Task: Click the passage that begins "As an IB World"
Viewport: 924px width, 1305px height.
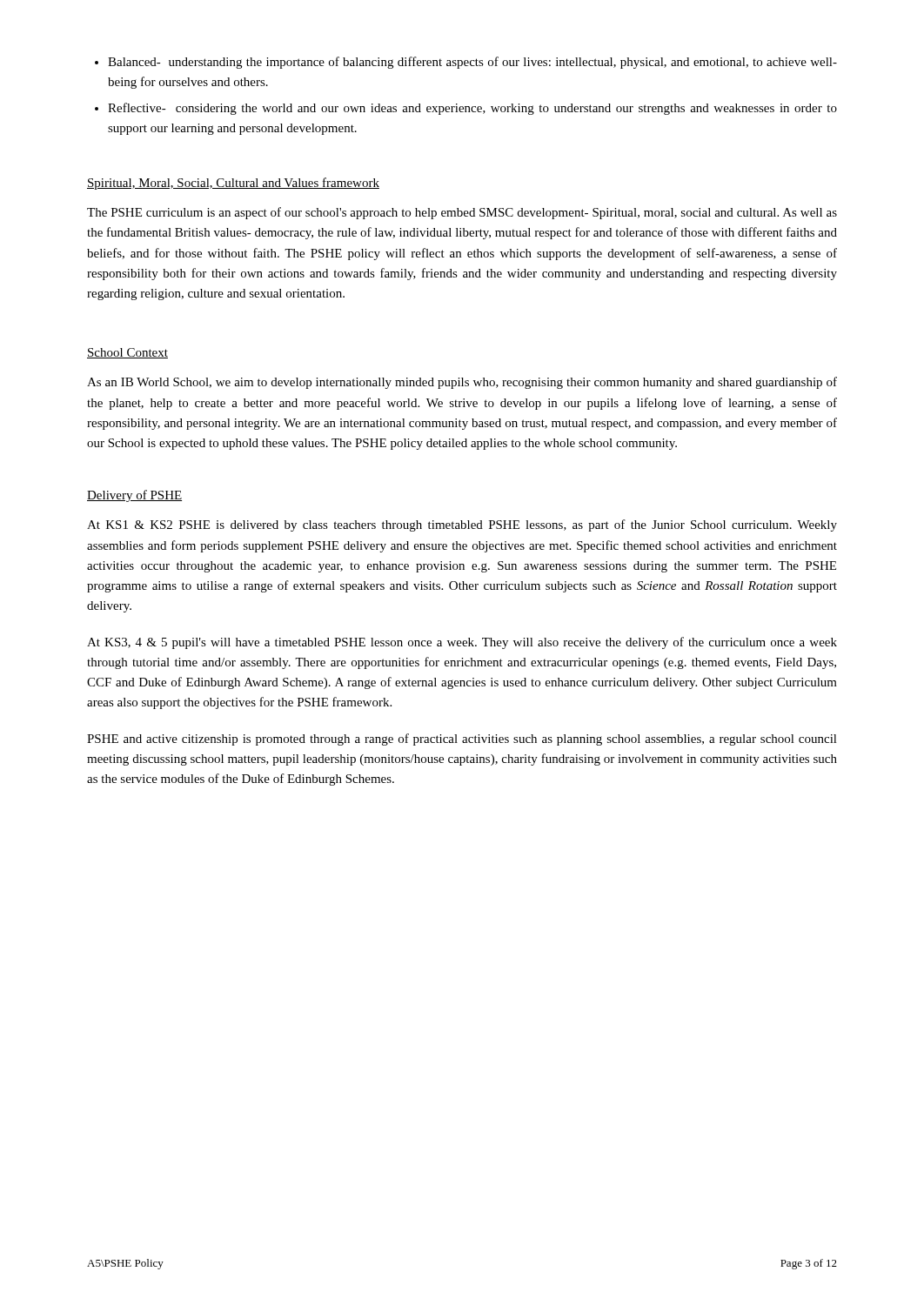Action: 462,413
